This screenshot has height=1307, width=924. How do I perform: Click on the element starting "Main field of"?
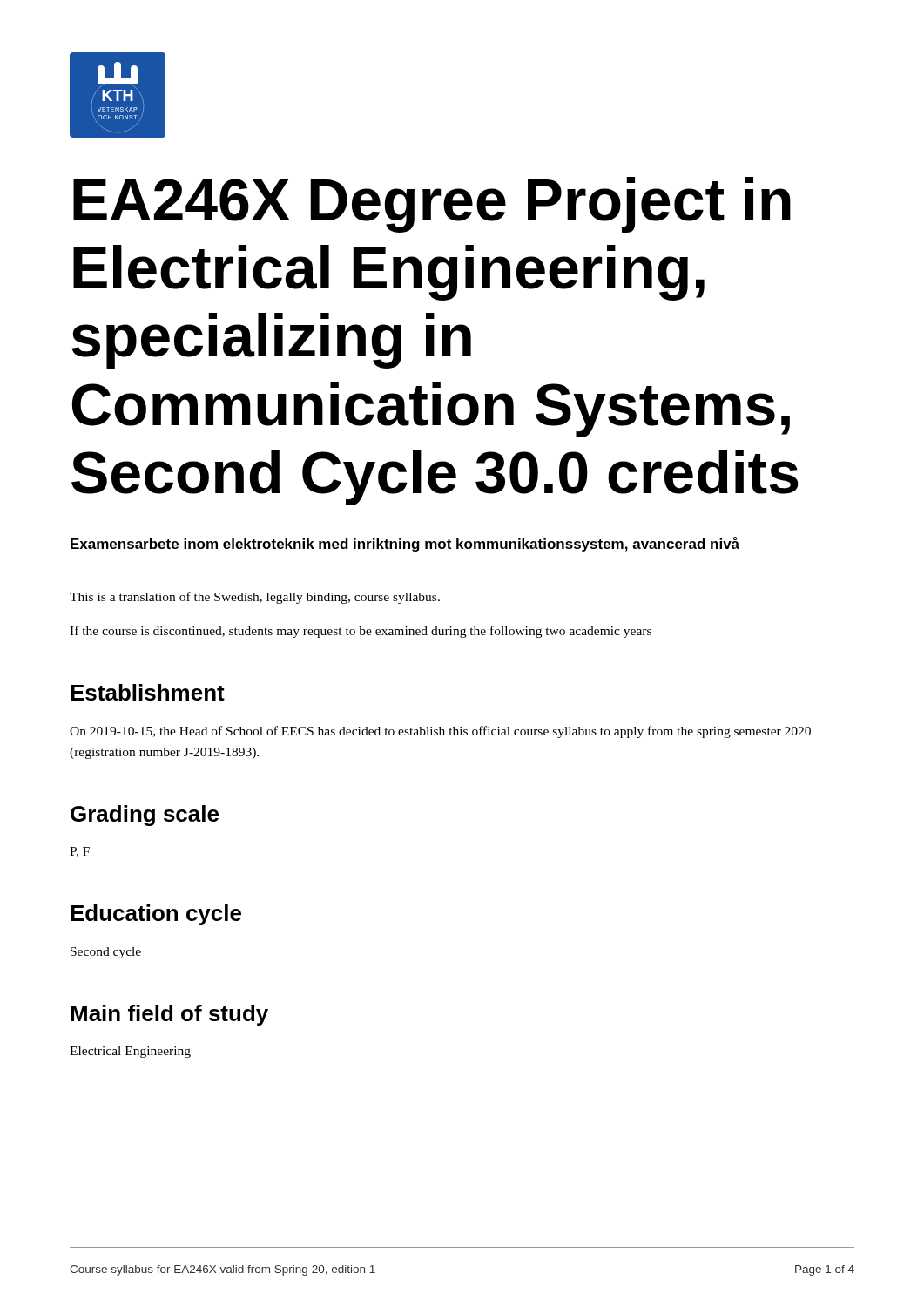pyautogui.click(x=169, y=1015)
